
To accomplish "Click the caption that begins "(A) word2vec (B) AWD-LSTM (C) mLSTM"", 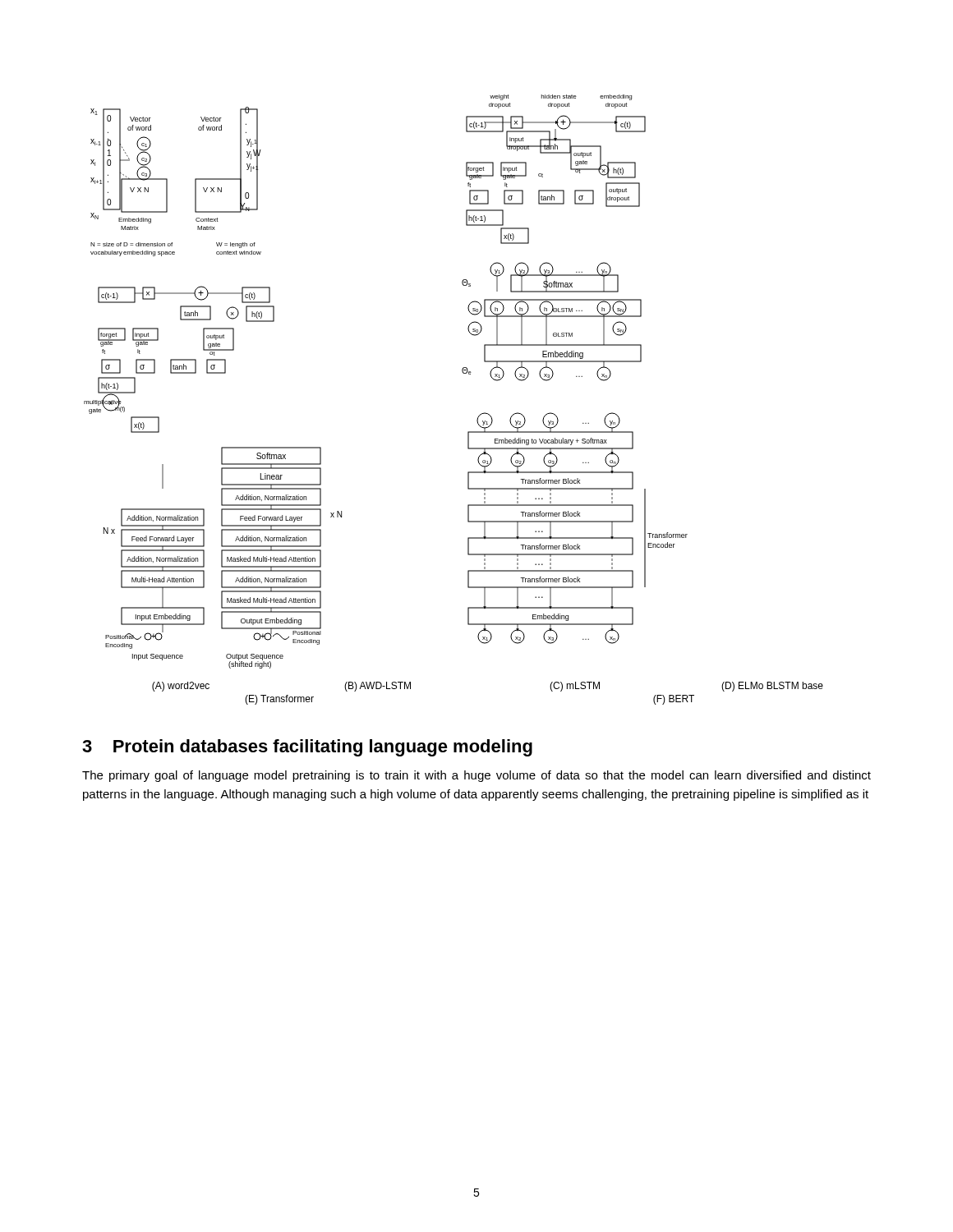I will pyautogui.click(x=184, y=686).
